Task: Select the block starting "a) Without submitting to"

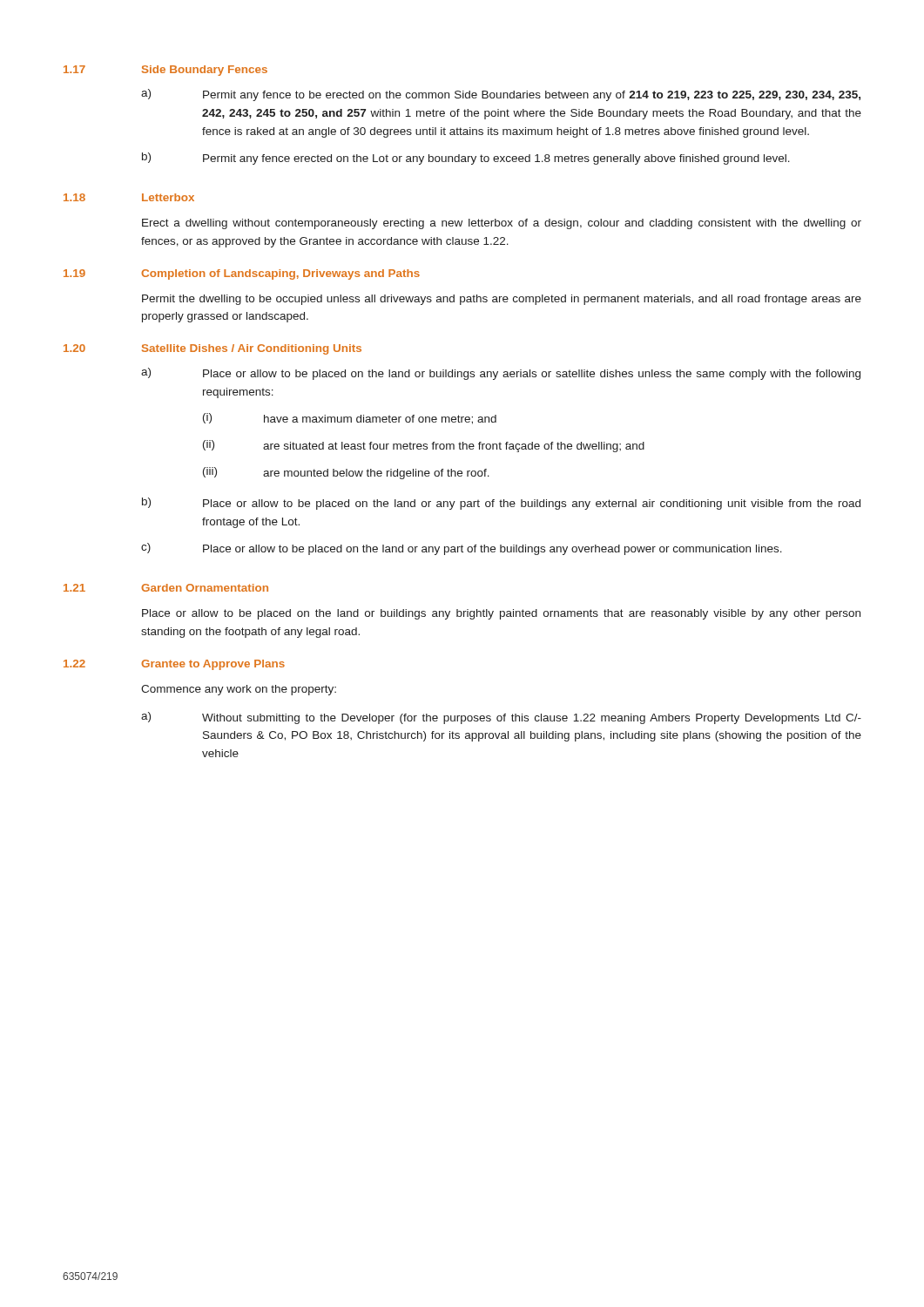Action: 501,736
